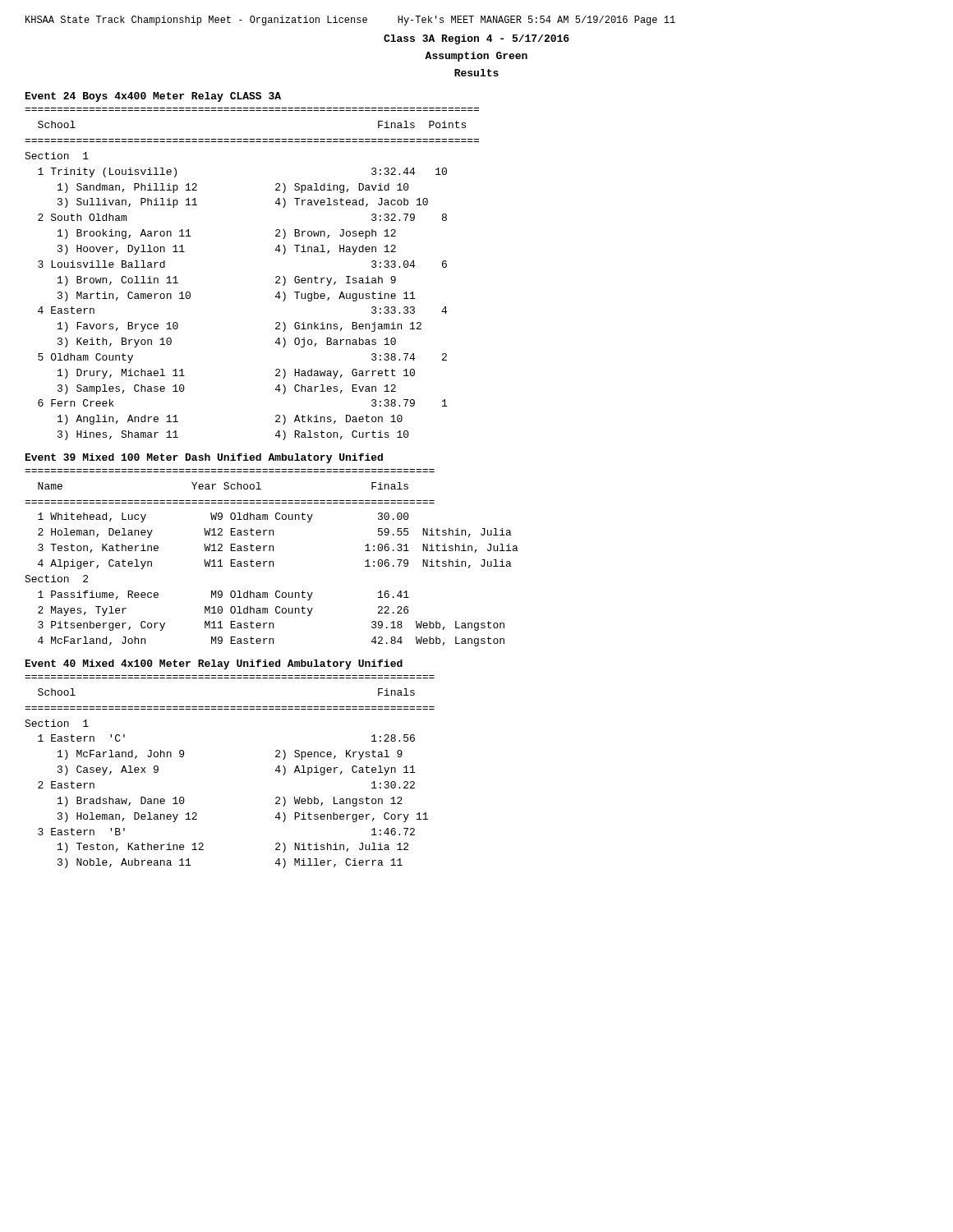Locate the section header that opens with "Event 40 Mixed 4x100"
953x1232 pixels.
point(214,664)
